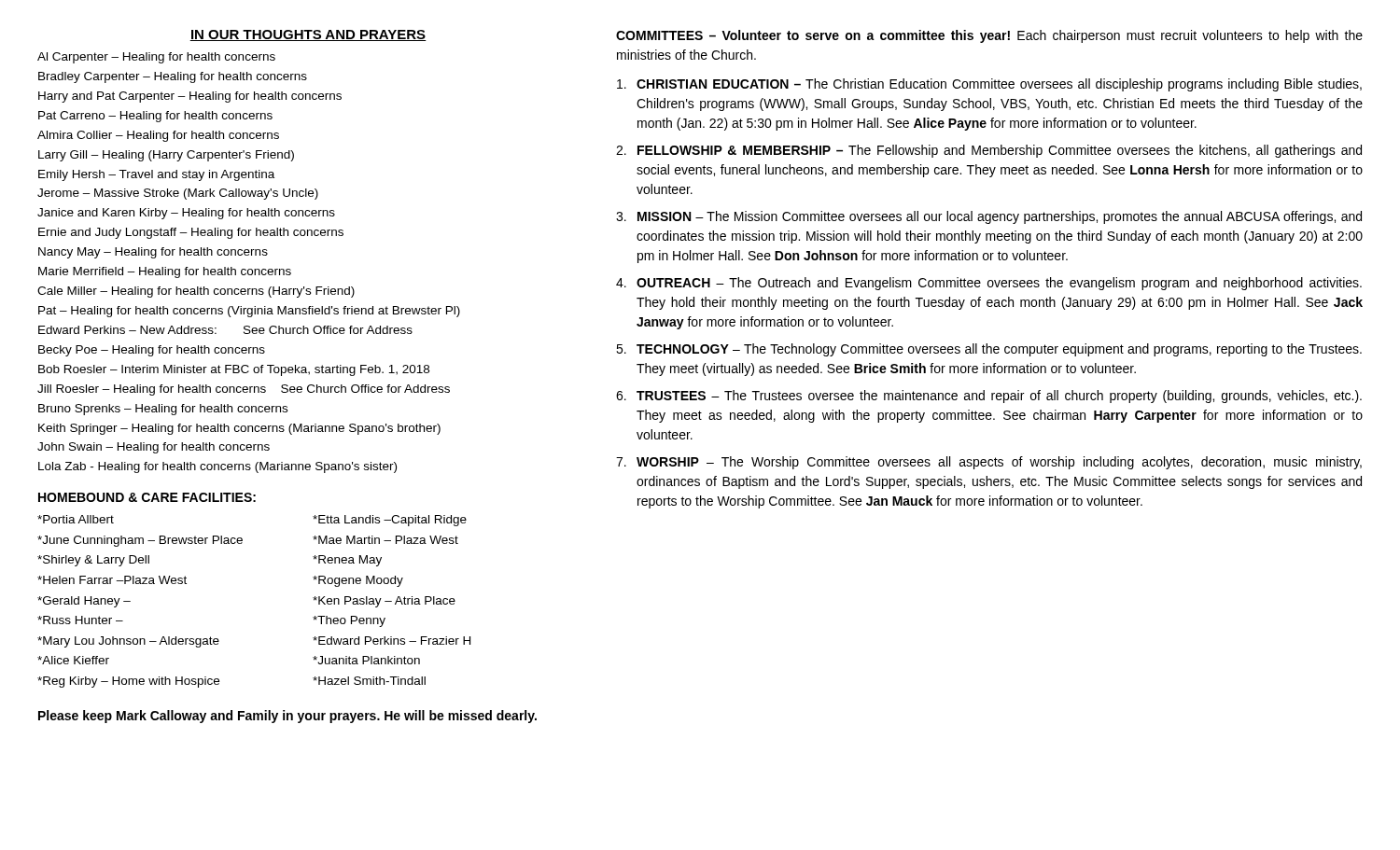Select the list item with the text "4. OUTREACH – The Outreach and Evangelism"
The height and width of the screenshot is (850, 1400).
pos(989,303)
